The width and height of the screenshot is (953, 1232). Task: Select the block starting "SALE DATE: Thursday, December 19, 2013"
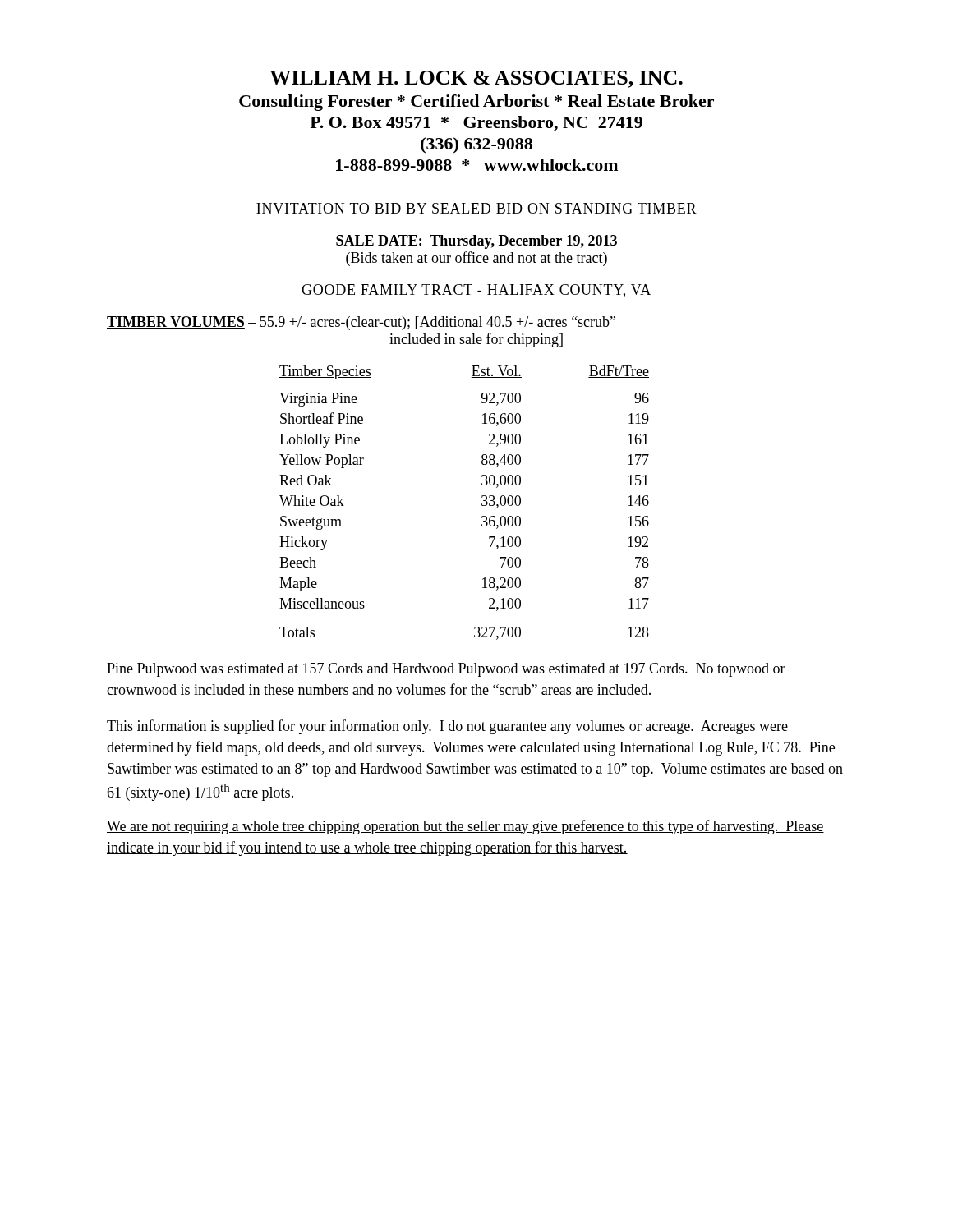[476, 250]
